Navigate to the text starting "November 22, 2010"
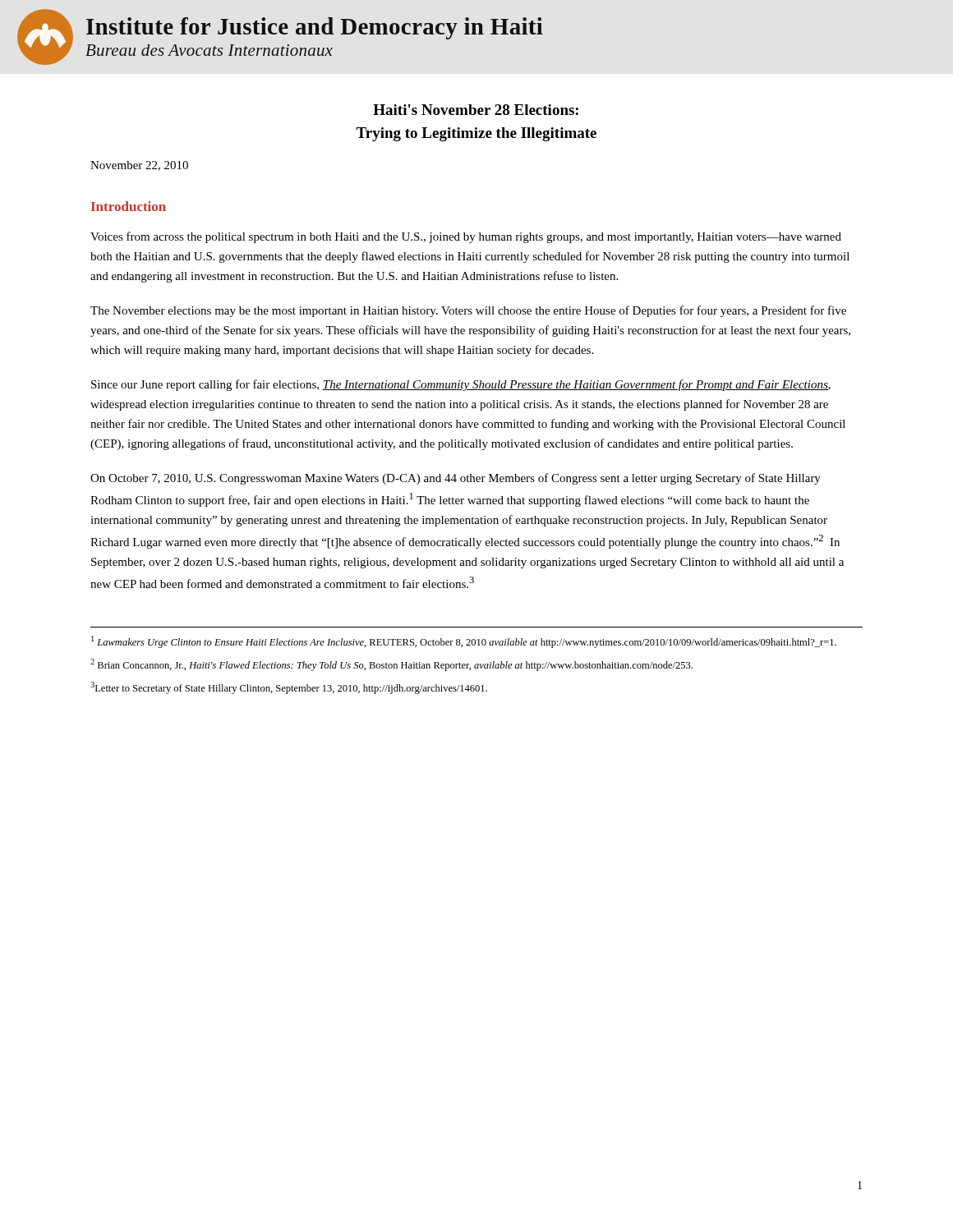 tap(139, 165)
